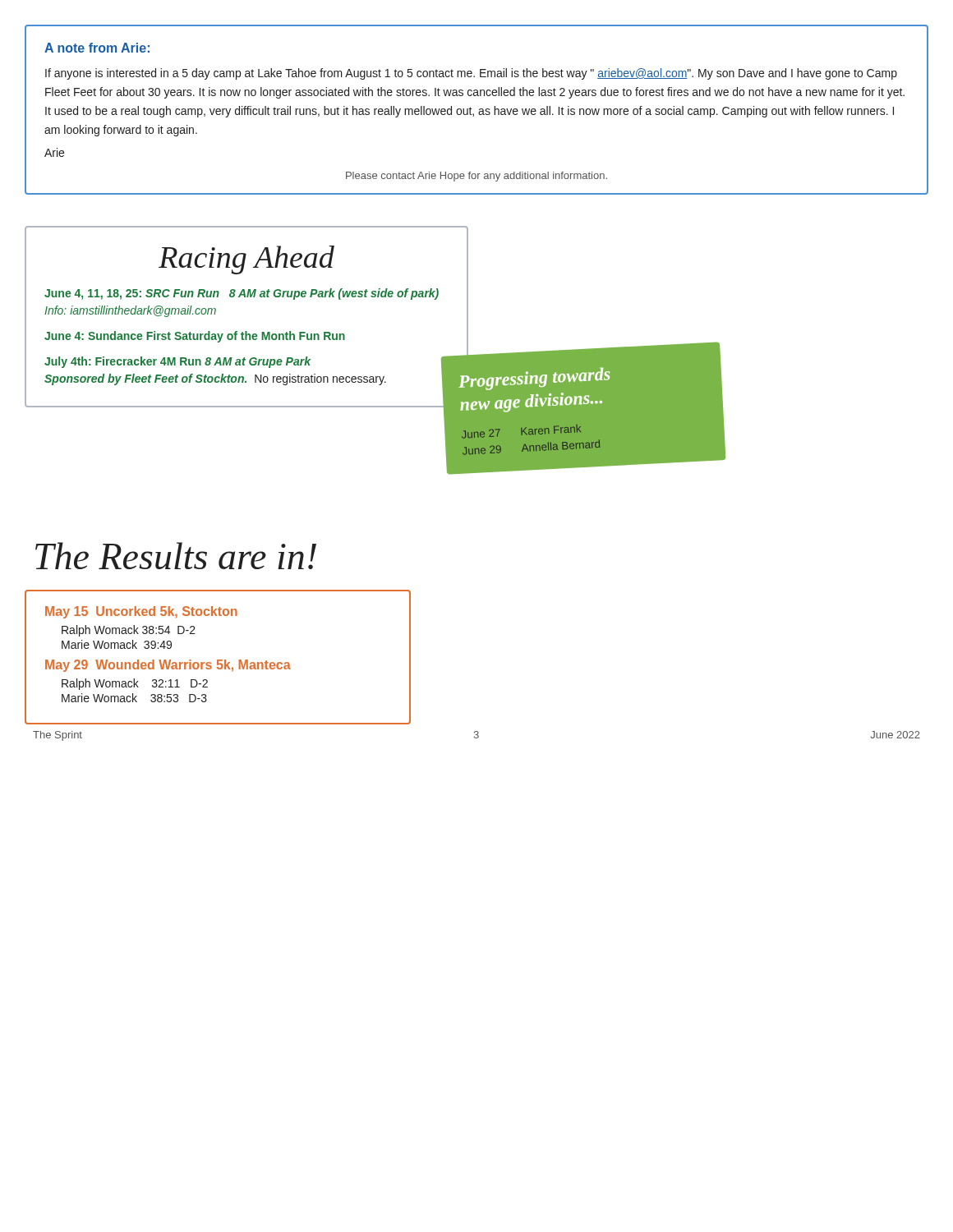Select the element starting "Racing Ahead"

(246, 257)
